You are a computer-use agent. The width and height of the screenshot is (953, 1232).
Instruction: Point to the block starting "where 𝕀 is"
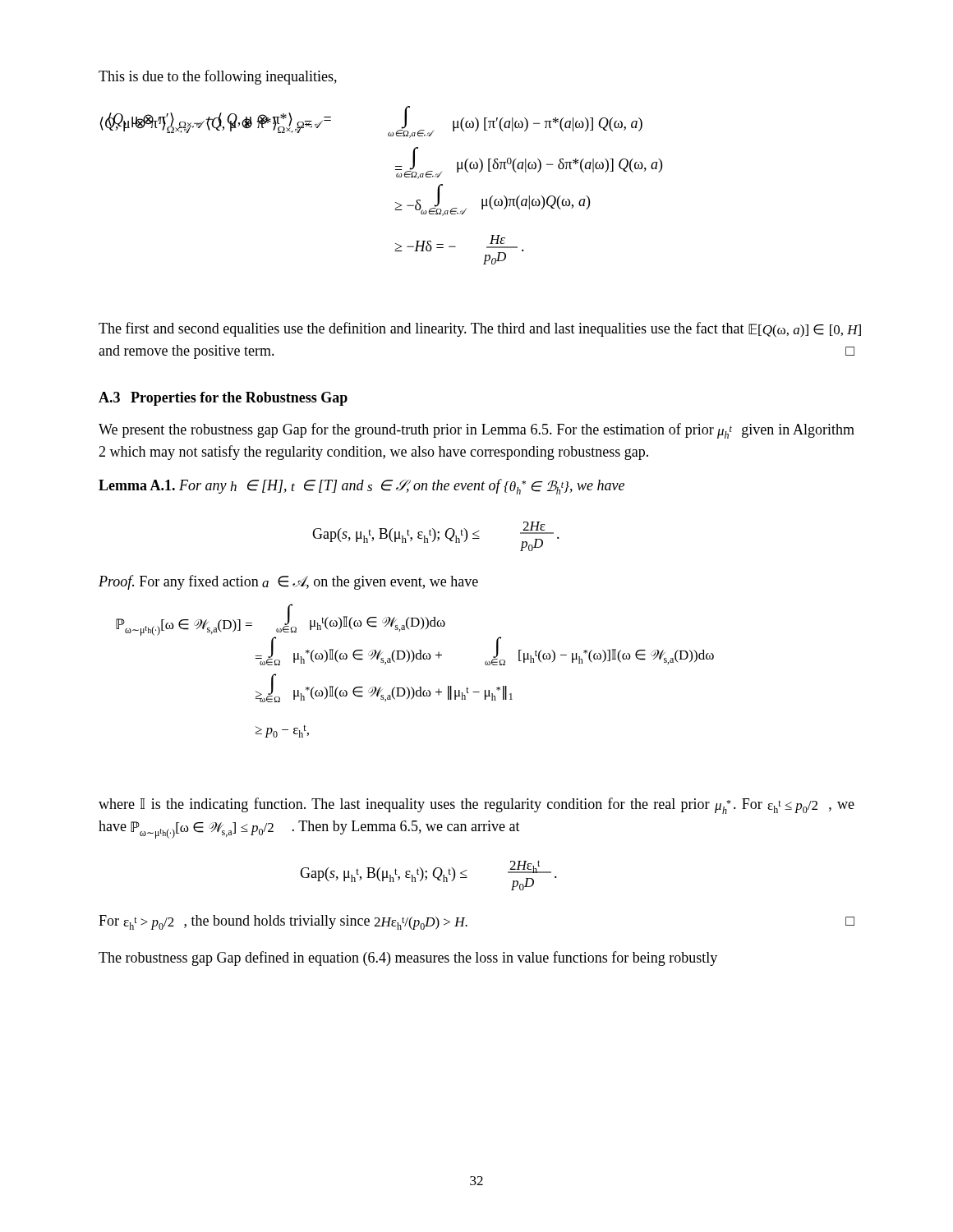point(476,817)
